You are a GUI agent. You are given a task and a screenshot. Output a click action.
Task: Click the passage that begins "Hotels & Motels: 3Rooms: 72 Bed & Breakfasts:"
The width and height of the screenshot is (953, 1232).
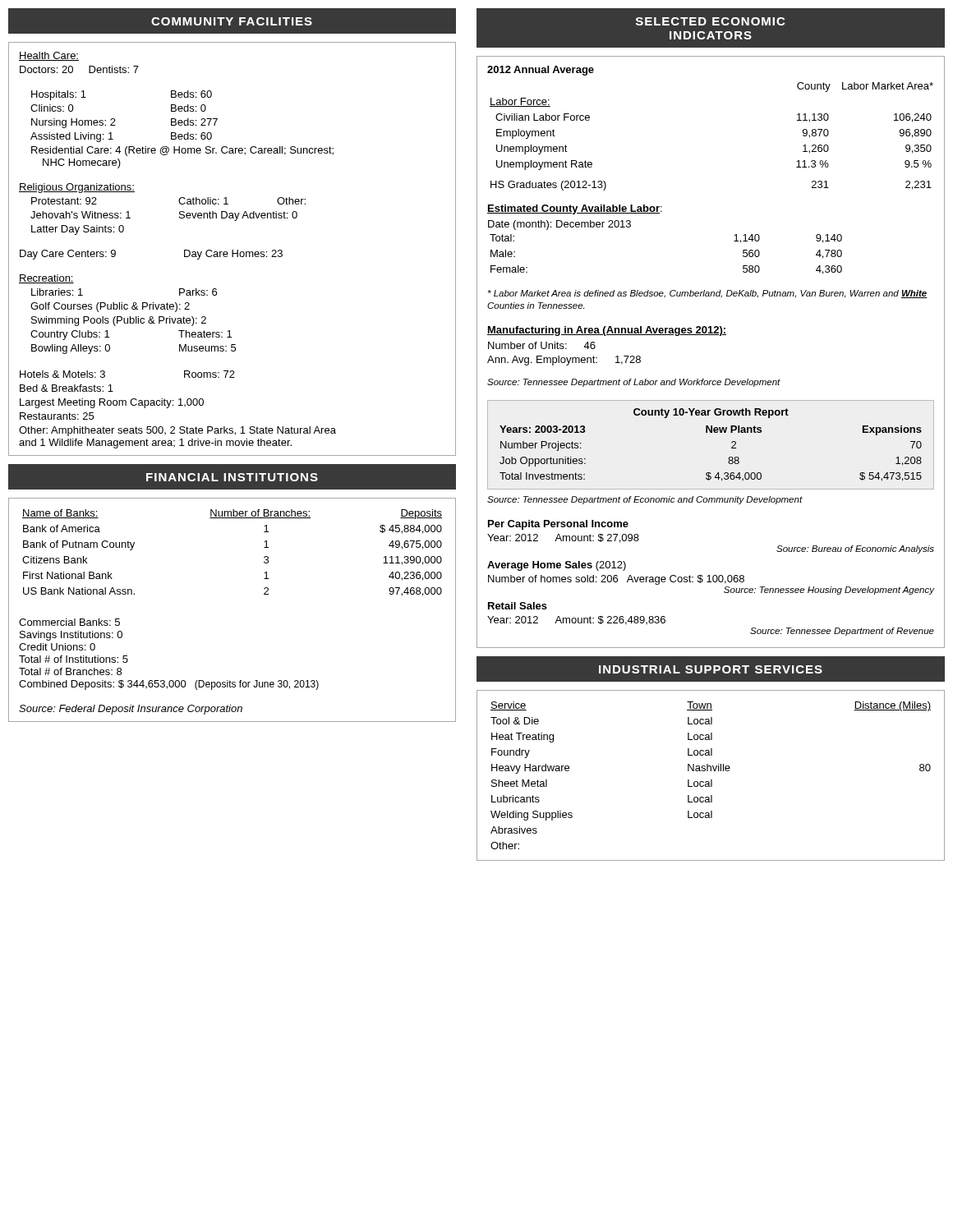(68, 374)
